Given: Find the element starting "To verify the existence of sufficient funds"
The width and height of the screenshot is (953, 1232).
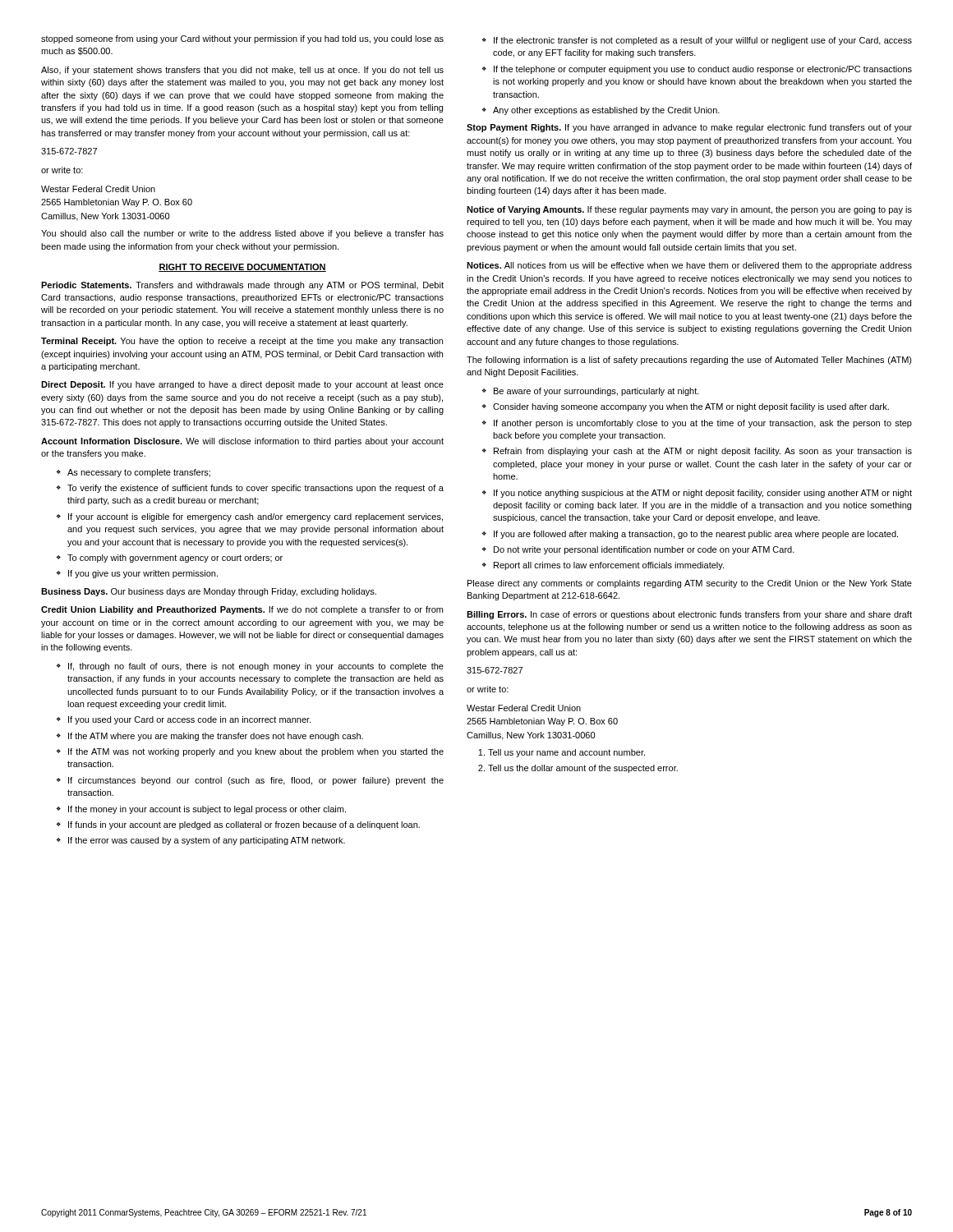Looking at the screenshot, I should pyautogui.click(x=255, y=494).
